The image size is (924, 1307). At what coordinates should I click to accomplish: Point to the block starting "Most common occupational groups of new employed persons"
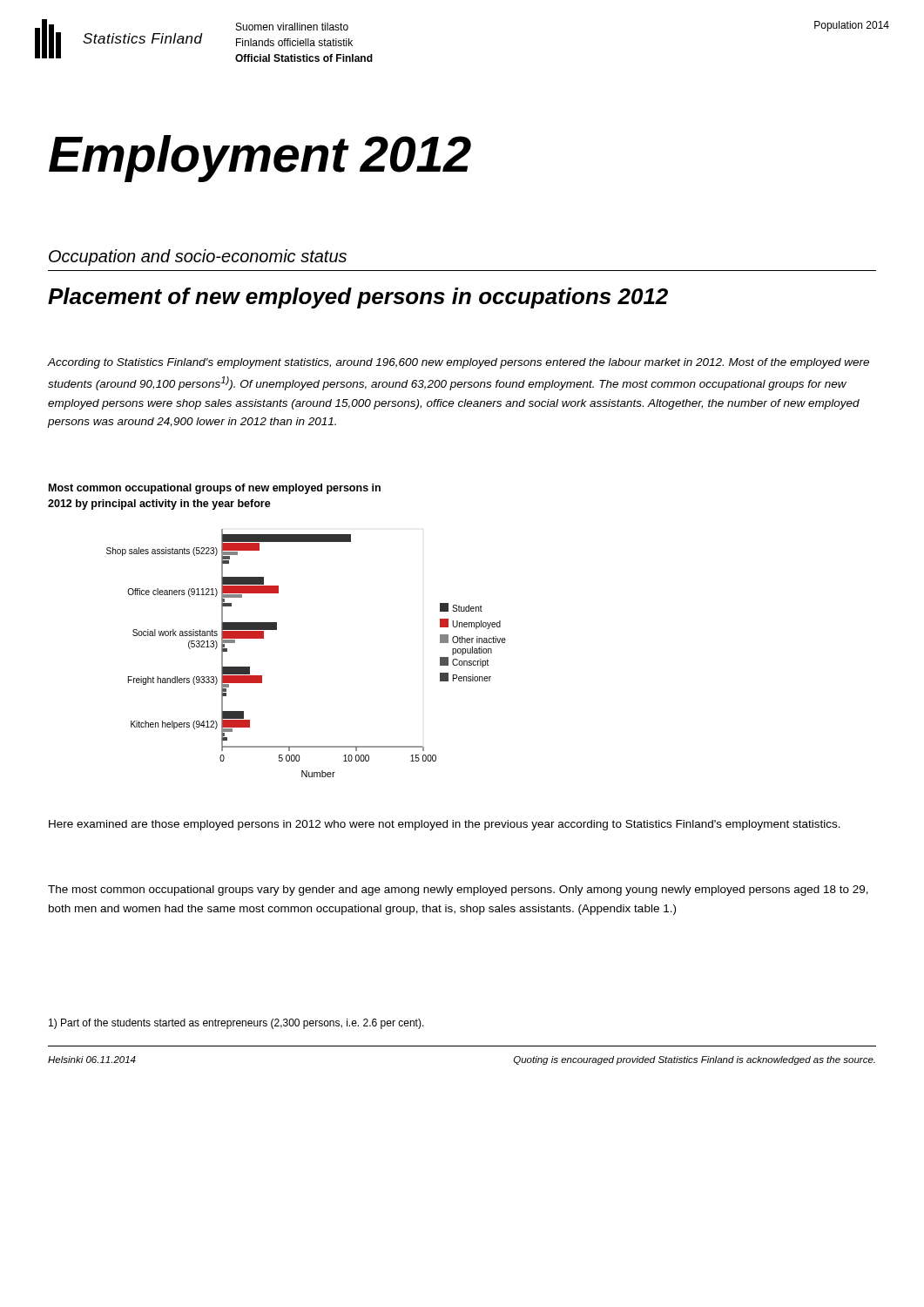[x=257, y=496]
